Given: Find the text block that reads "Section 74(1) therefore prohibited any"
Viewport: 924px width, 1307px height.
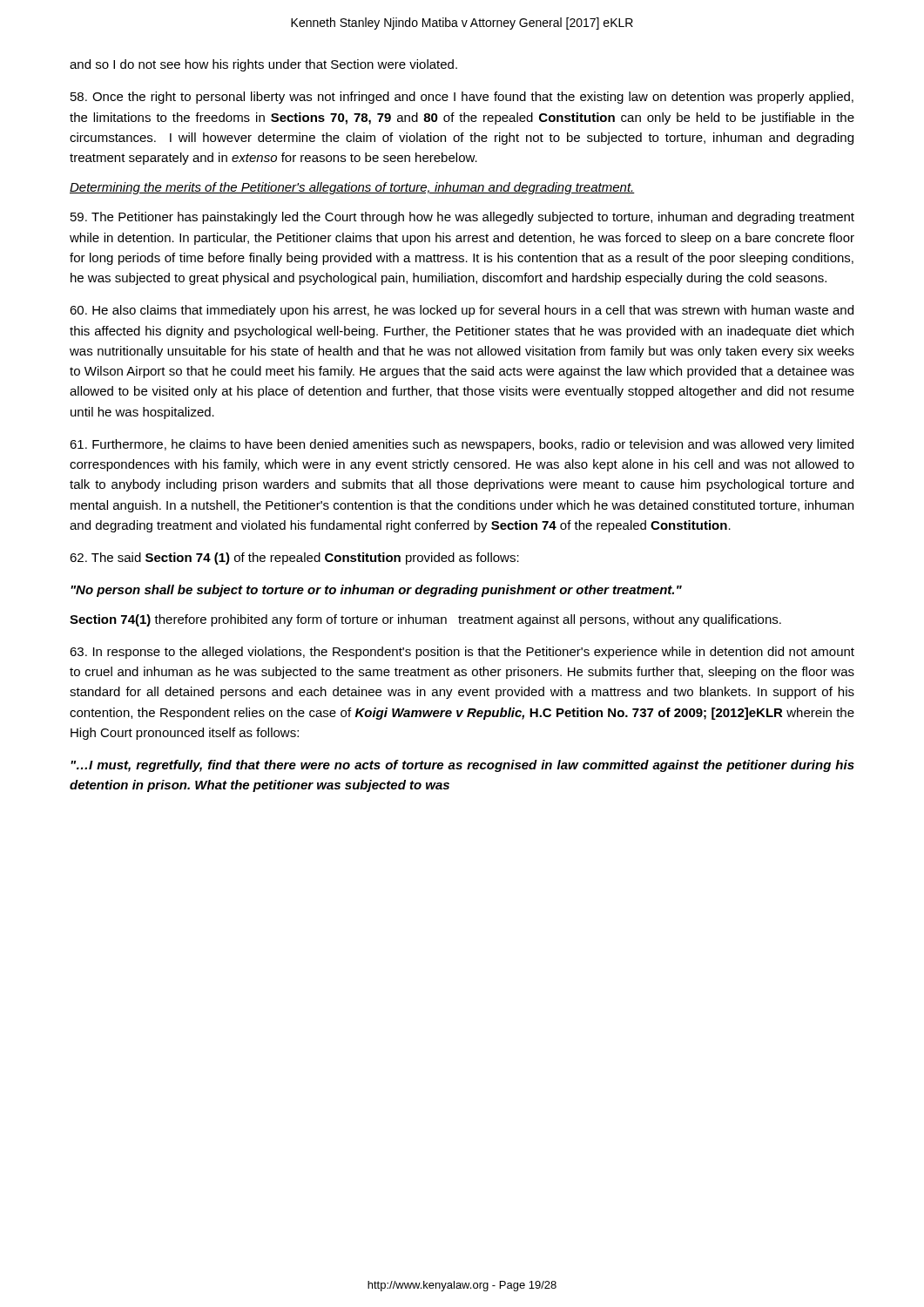Looking at the screenshot, I should 462,619.
